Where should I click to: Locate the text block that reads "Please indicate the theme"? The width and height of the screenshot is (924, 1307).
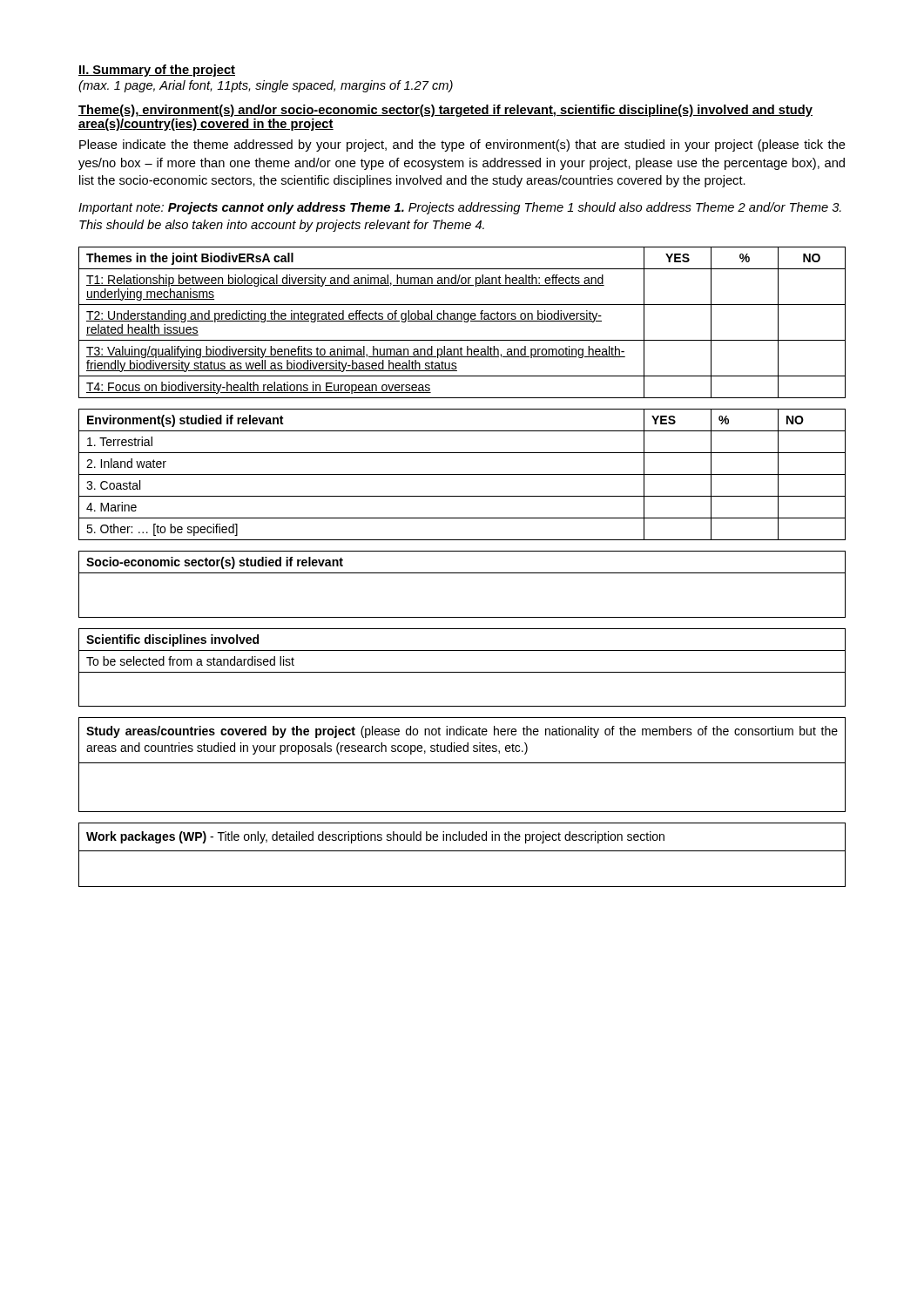462,163
